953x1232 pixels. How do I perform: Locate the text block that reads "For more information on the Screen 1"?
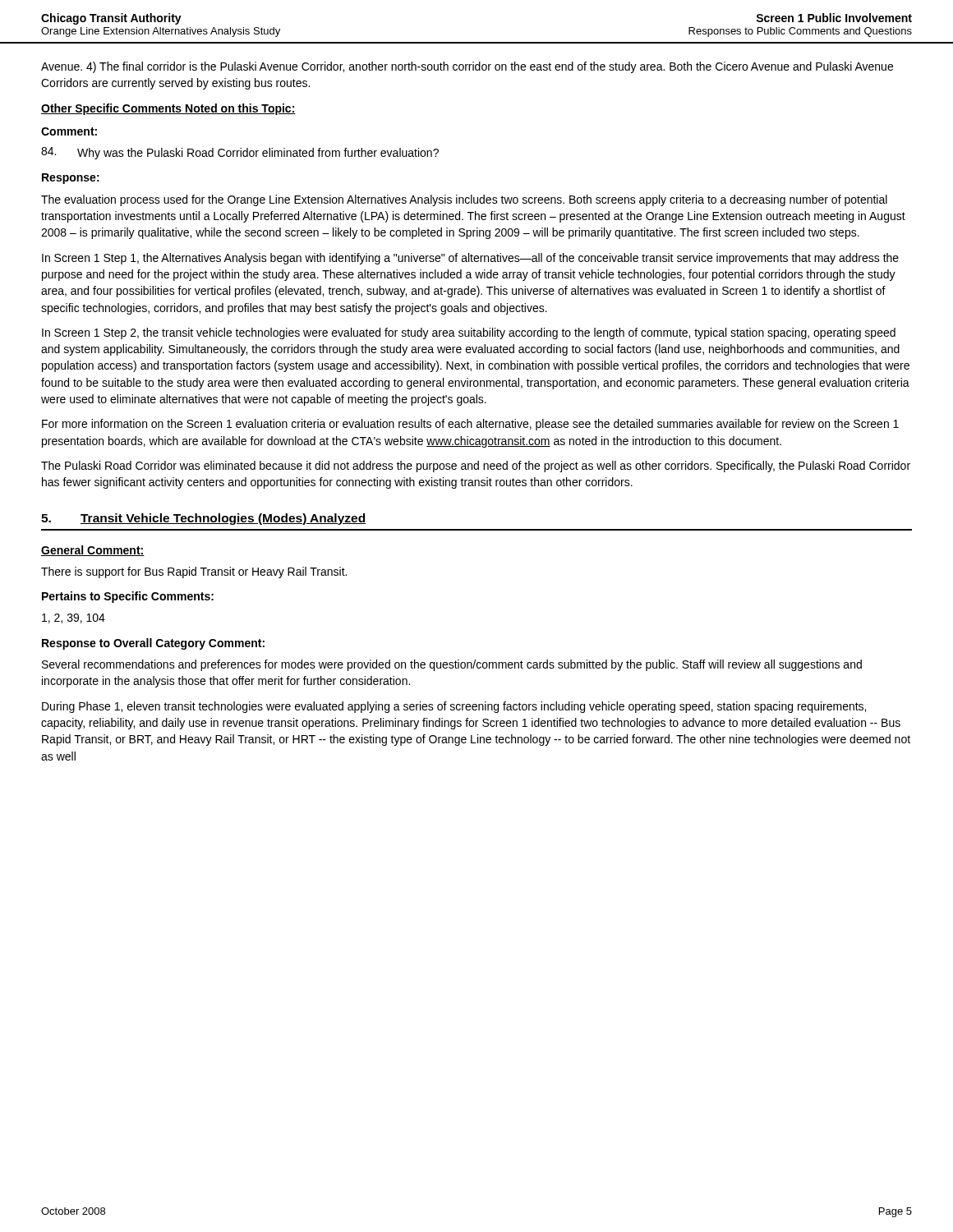click(x=476, y=433)
